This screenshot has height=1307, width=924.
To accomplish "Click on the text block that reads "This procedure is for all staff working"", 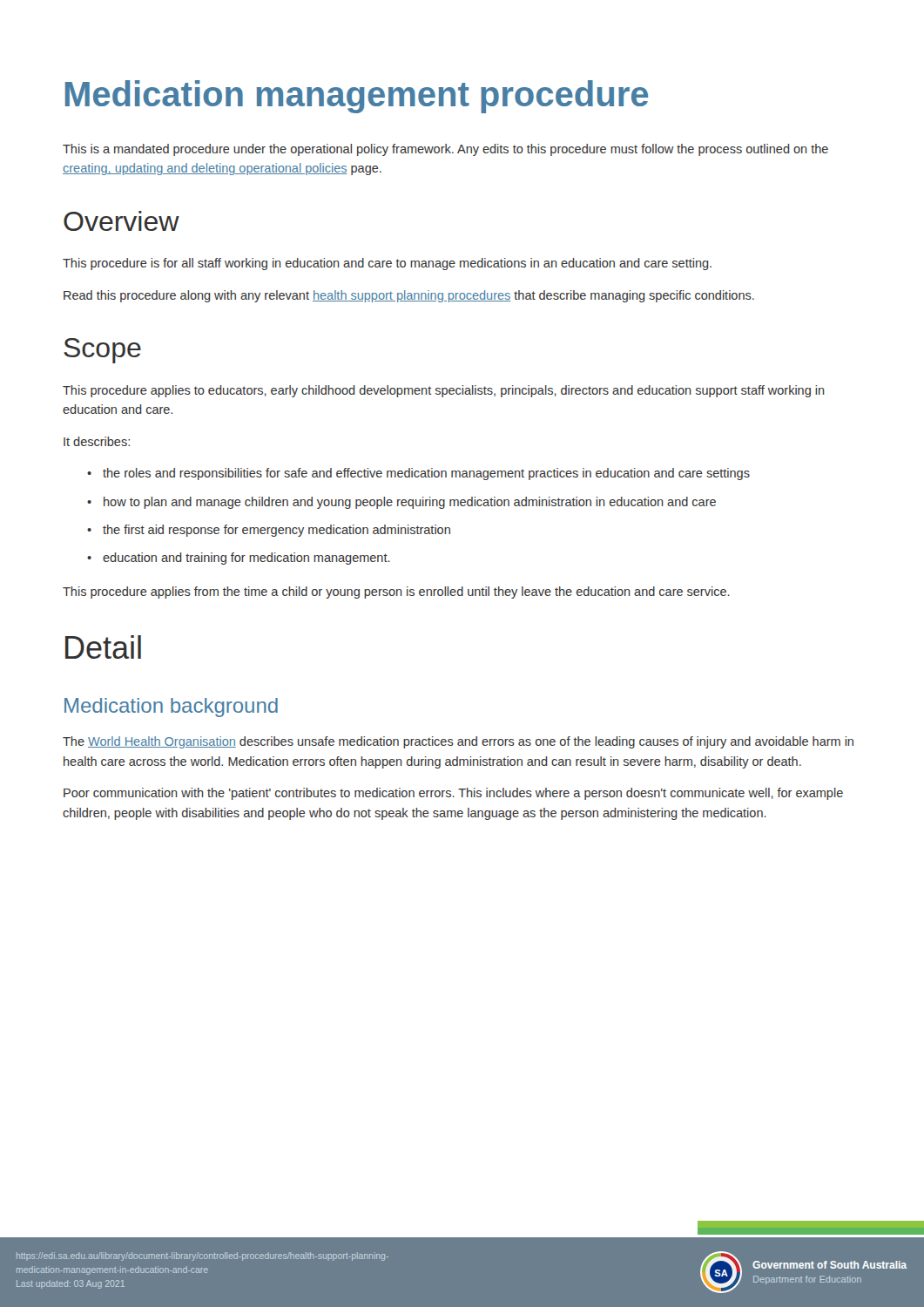I will click(x=462, y=264).
